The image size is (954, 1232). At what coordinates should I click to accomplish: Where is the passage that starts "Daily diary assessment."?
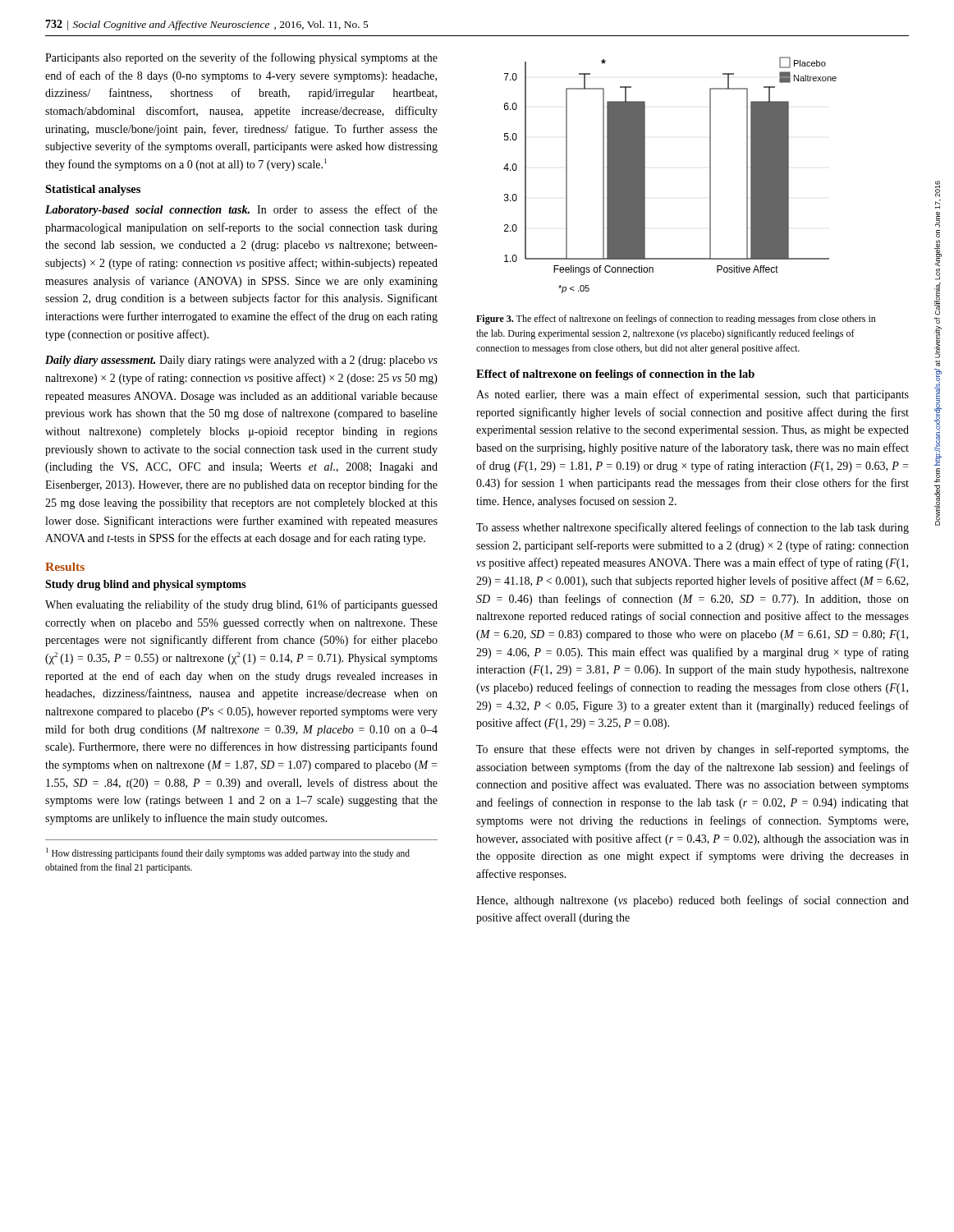pyautogui.click(x=241, y=450)
